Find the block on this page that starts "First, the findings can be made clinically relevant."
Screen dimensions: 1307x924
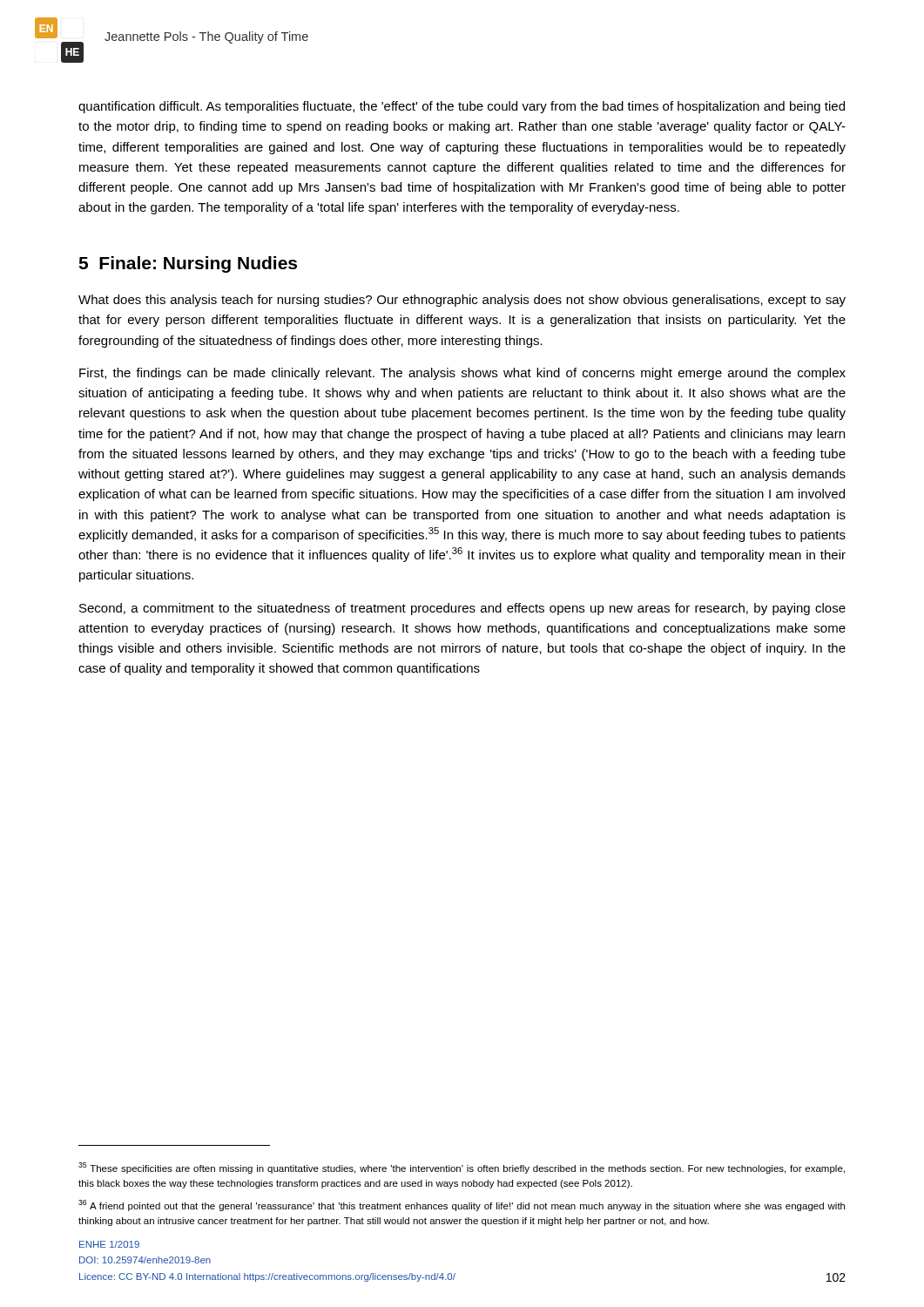point(462,474)
